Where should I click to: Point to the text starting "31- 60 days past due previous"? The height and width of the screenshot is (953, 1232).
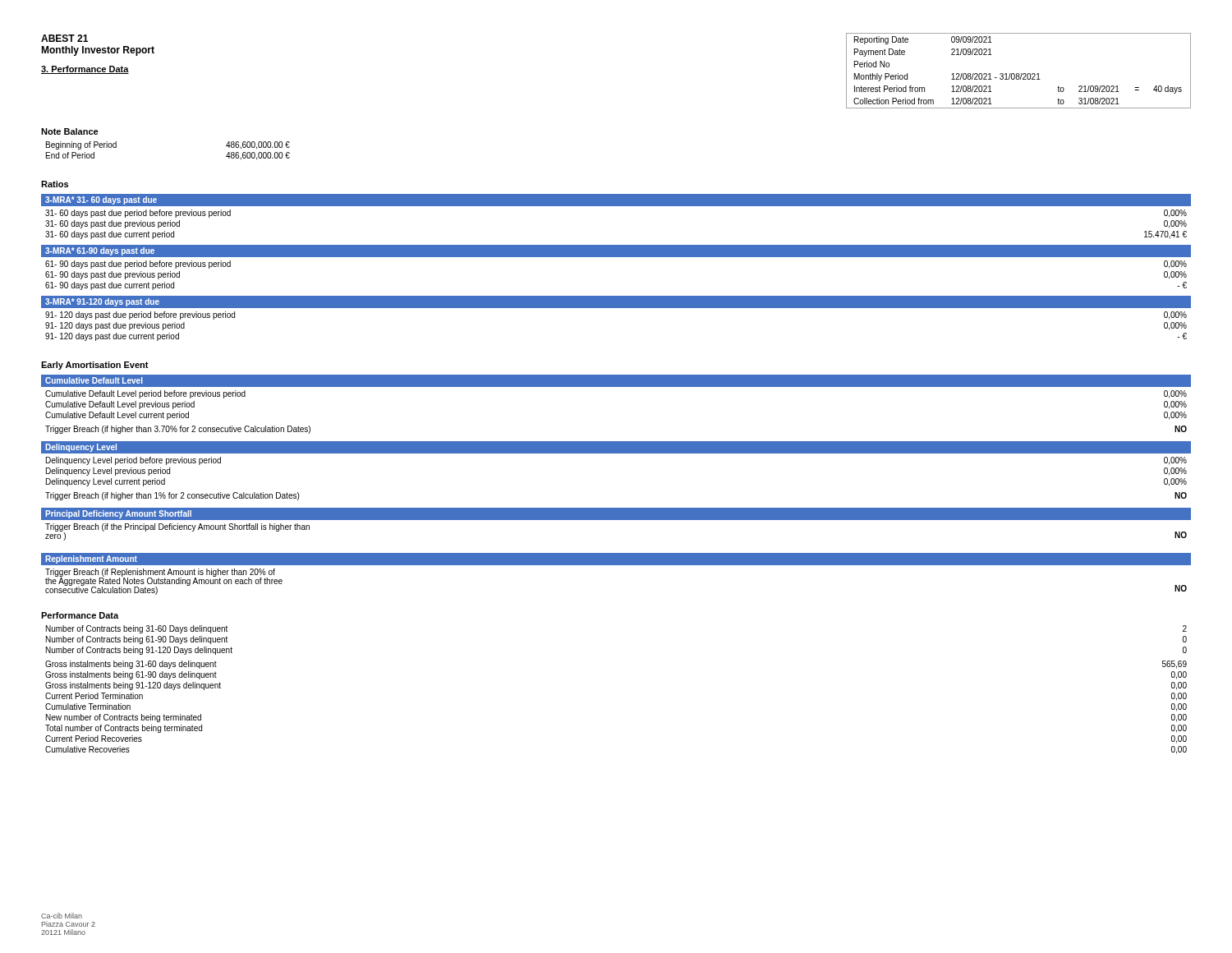pos(111,224)
